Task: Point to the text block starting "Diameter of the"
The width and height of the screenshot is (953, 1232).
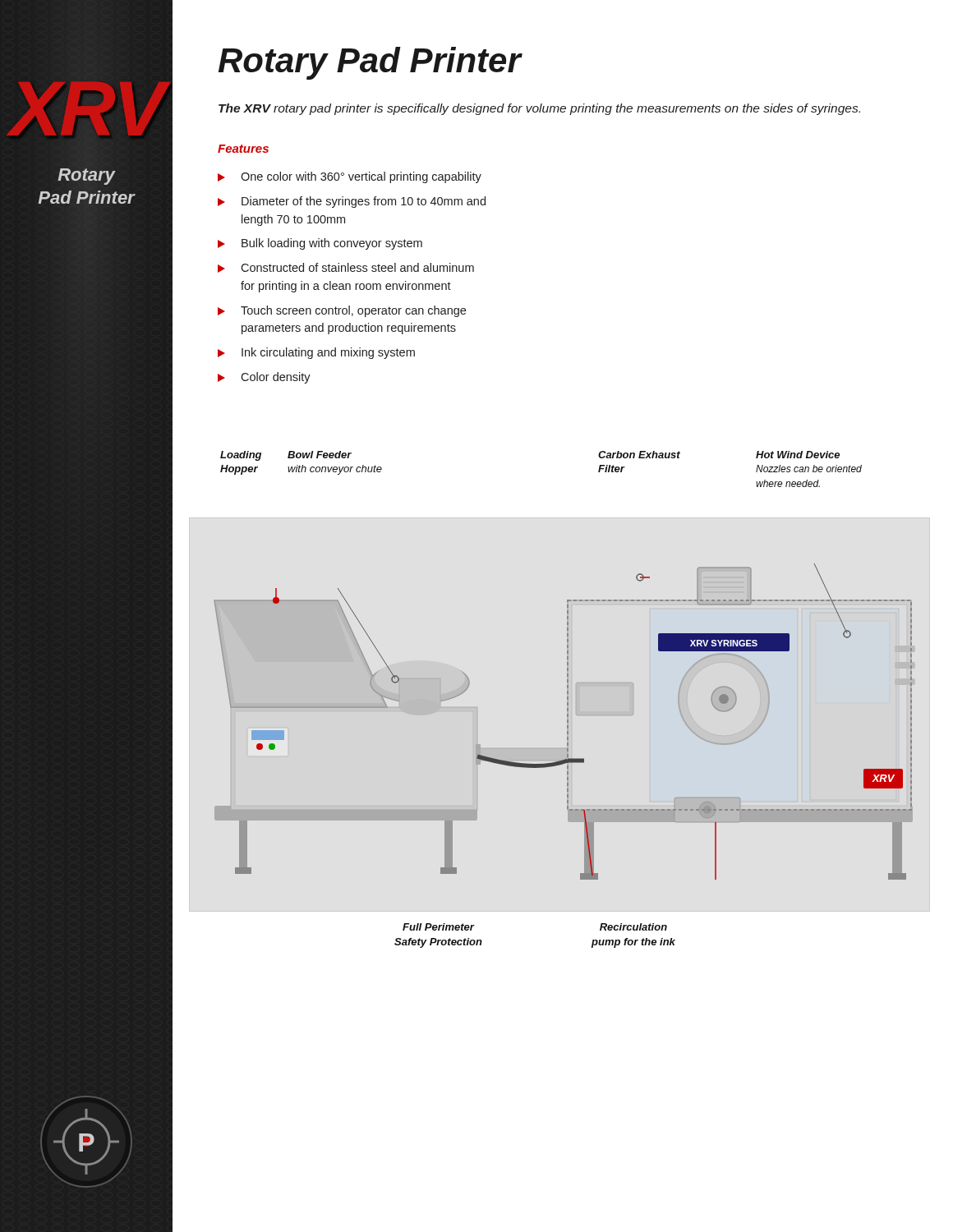Action: (x=352, y=210)
